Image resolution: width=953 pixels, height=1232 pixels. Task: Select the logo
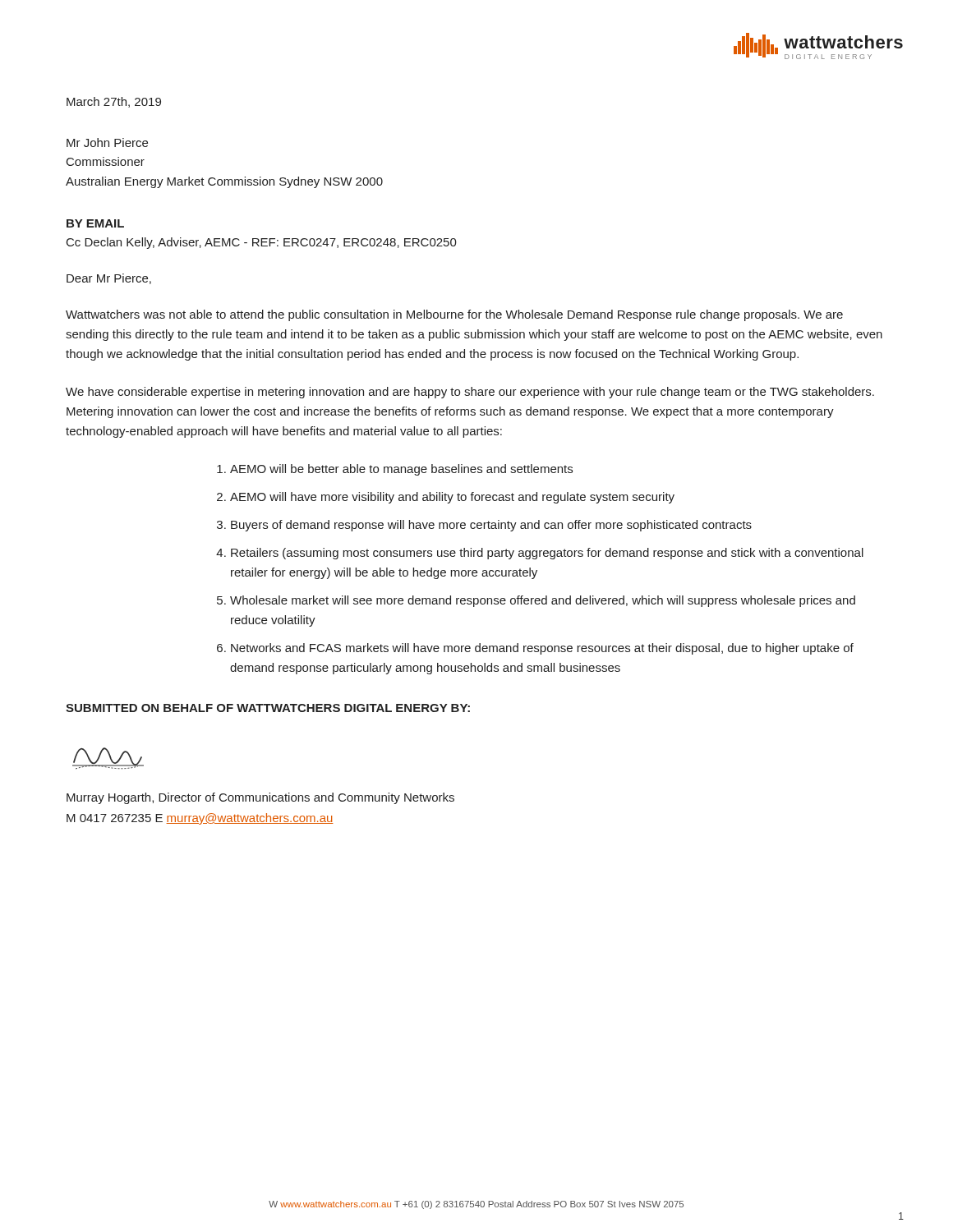pyautogui.click(x=819, y=47)
